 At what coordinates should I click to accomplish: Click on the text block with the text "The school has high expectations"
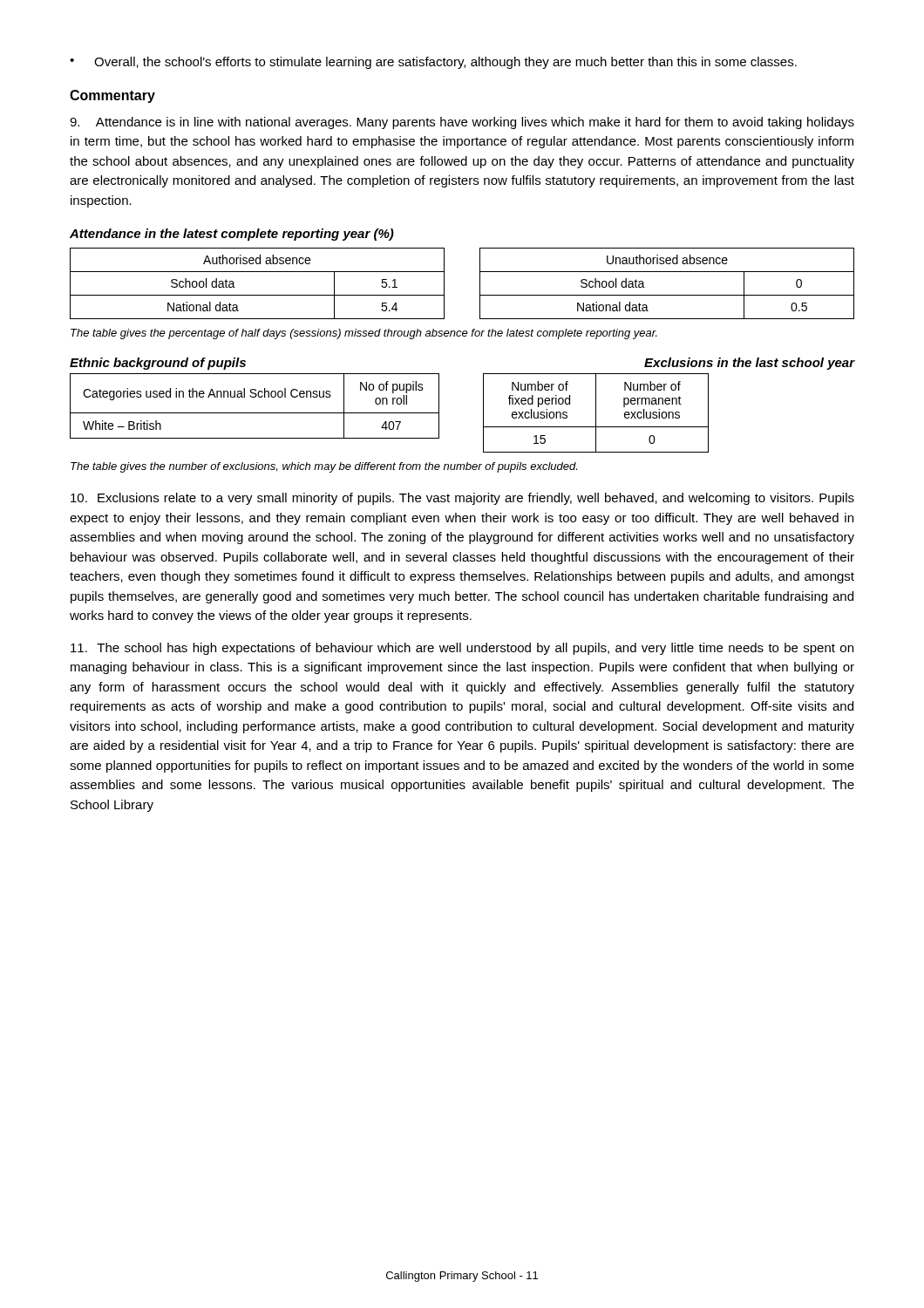pyautogui.click(x=462, y=725)
